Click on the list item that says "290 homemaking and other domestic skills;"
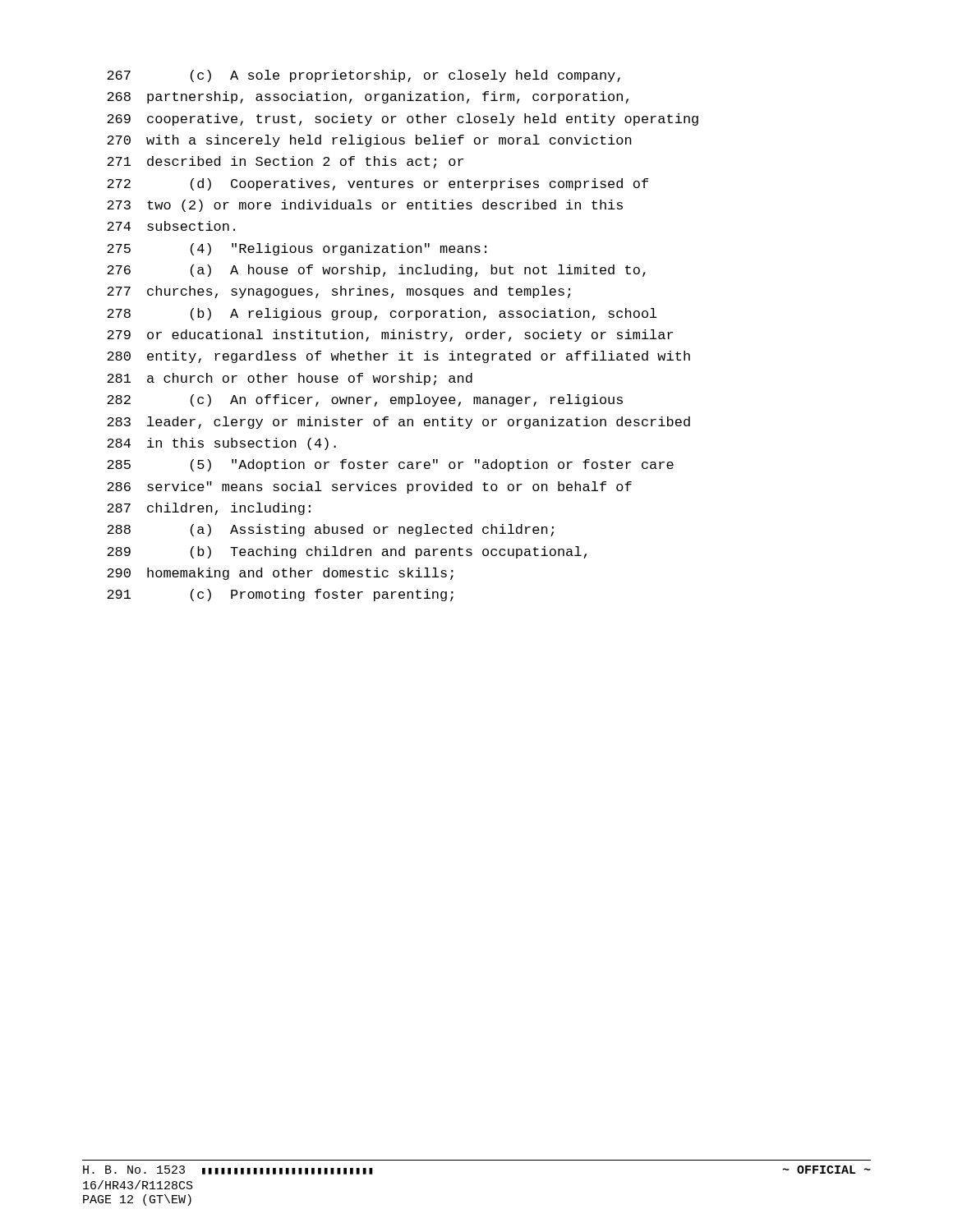 click(x=280, y=574)
